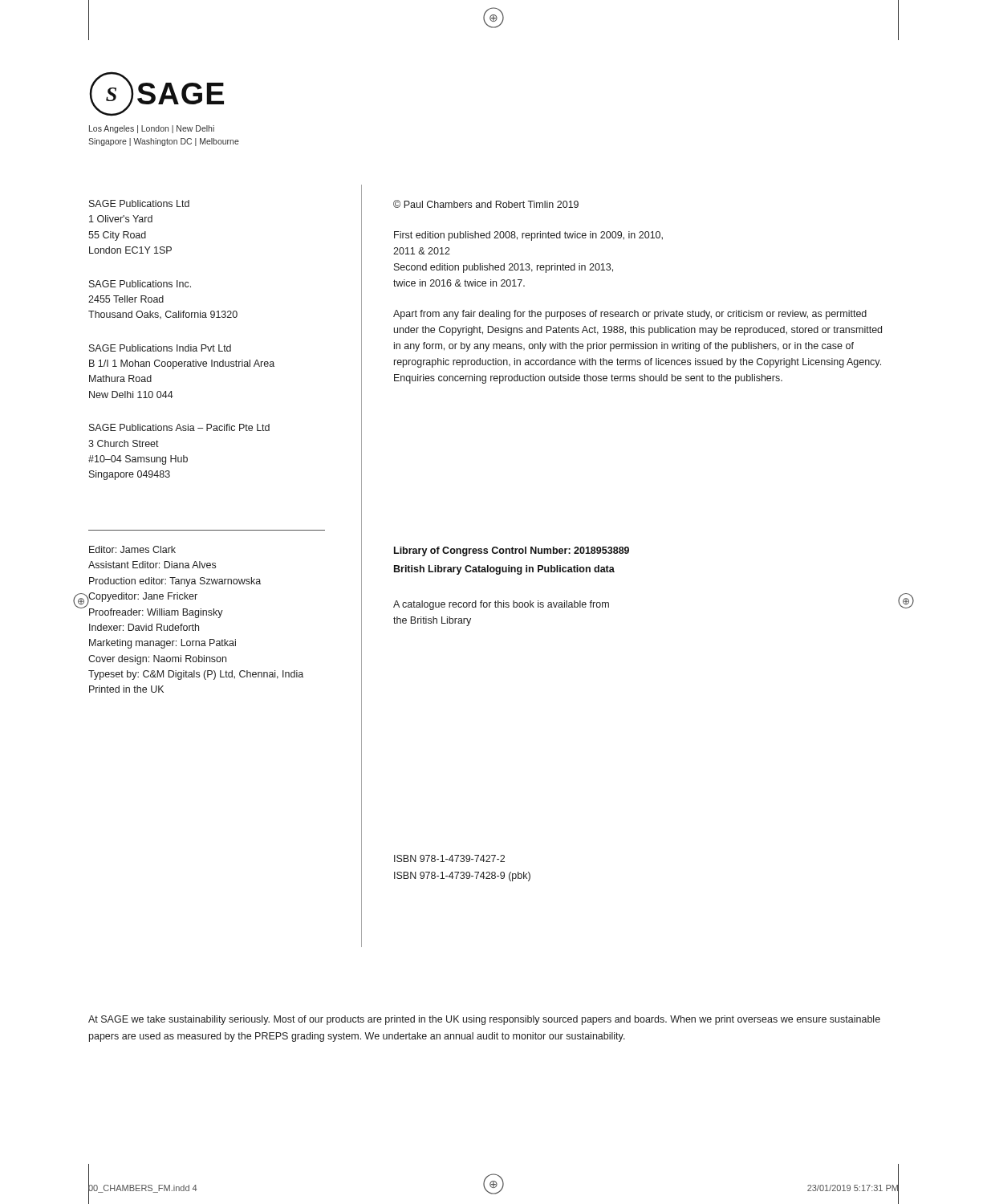Click on the text block containing "Los Angeles | London | New Delhi"
This screenshot has width=987, height=1204.
click(164, 135)
